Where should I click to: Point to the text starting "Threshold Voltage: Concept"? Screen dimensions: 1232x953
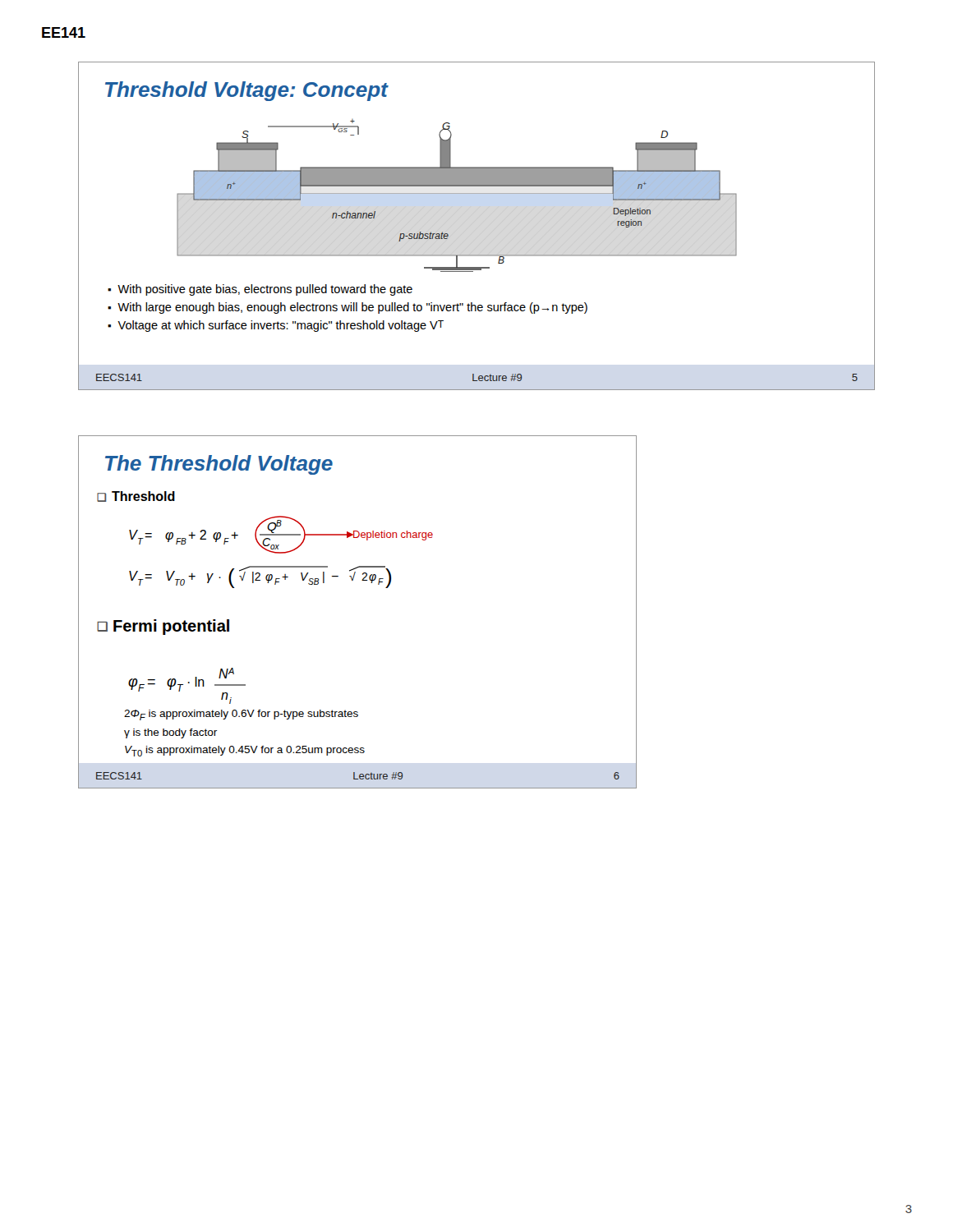click(246, 90)
